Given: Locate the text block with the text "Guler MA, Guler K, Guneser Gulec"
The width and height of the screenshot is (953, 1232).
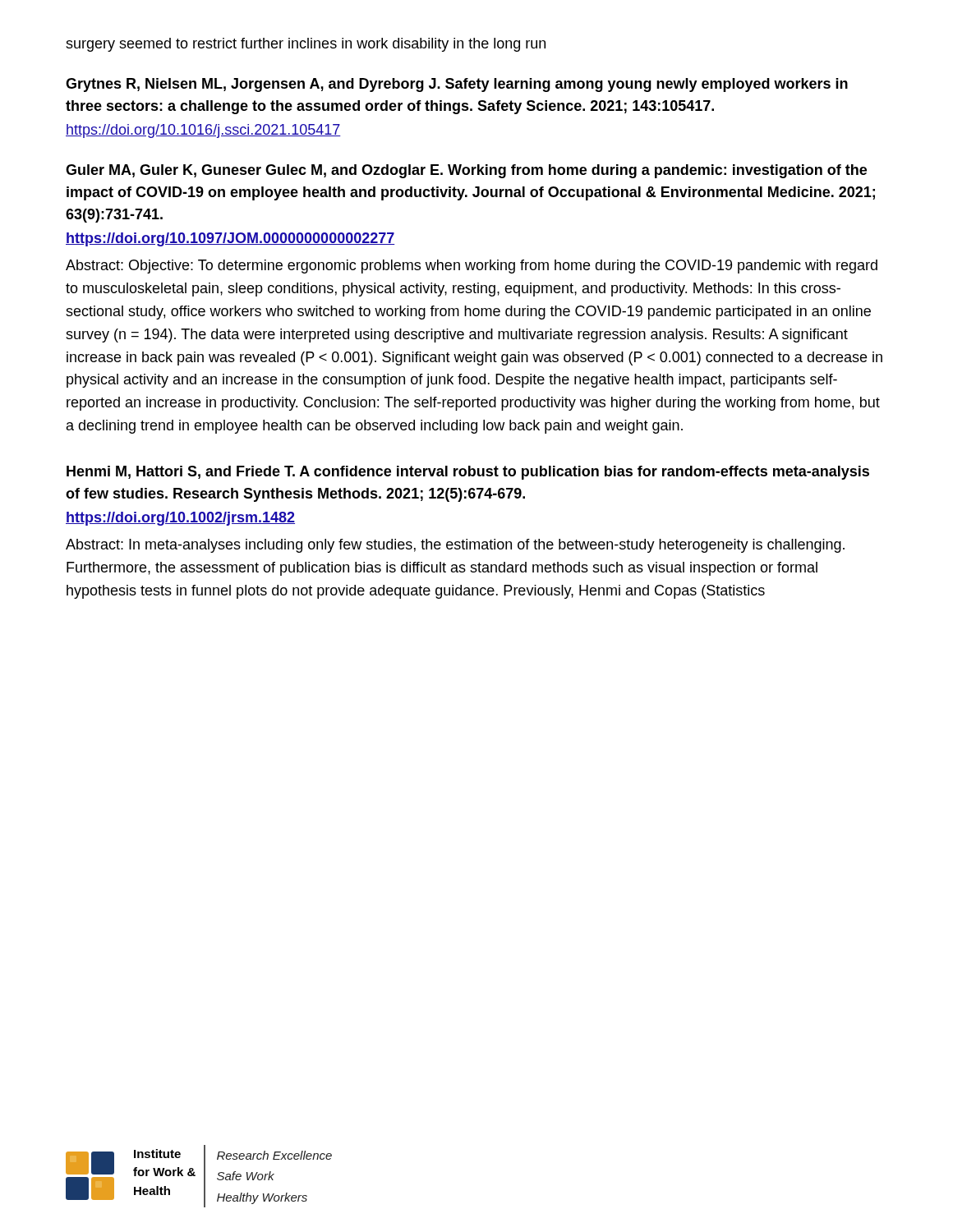Looking at the screenshot, I should point(476,203).
